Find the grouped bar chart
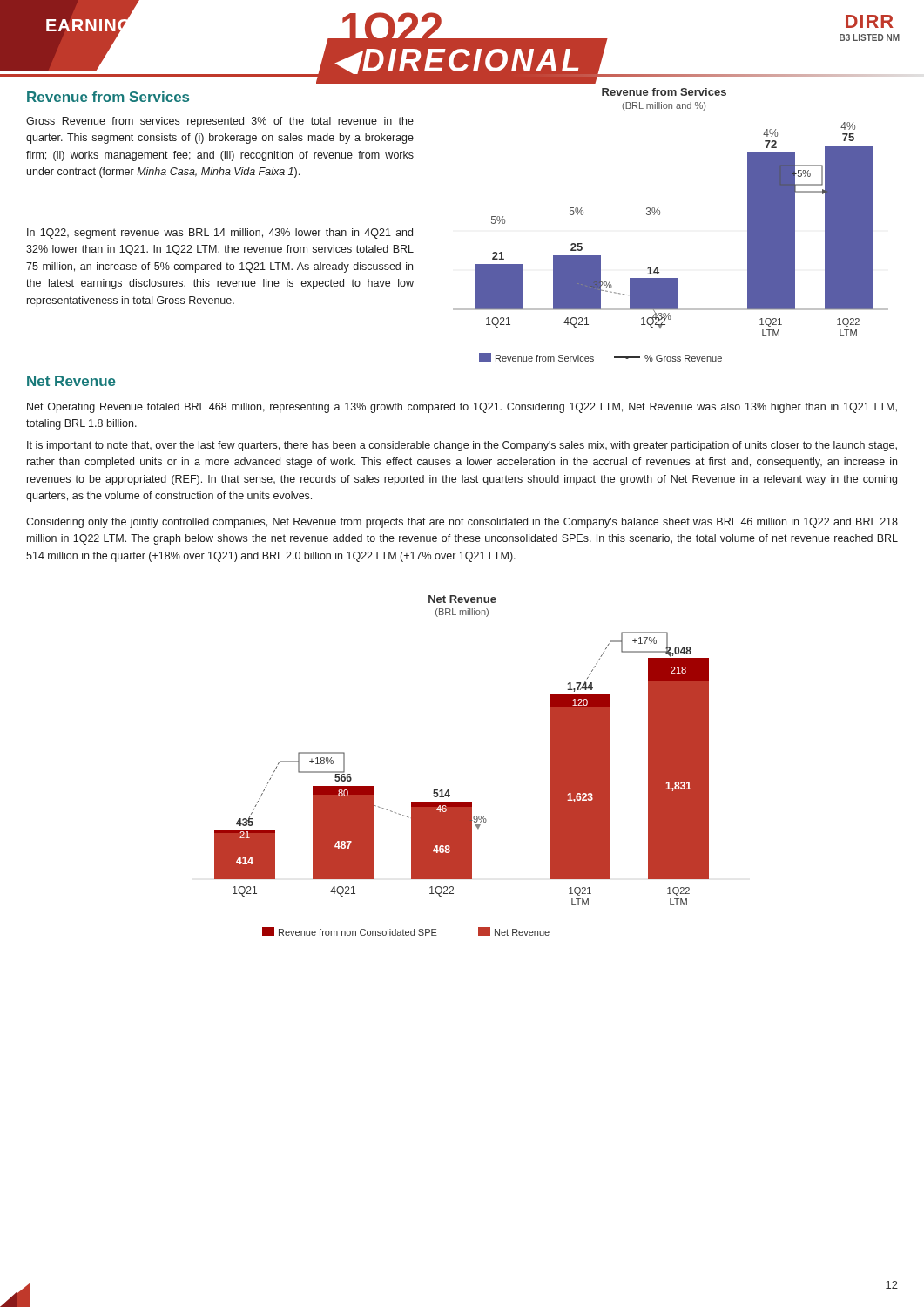 click(664, 231)
